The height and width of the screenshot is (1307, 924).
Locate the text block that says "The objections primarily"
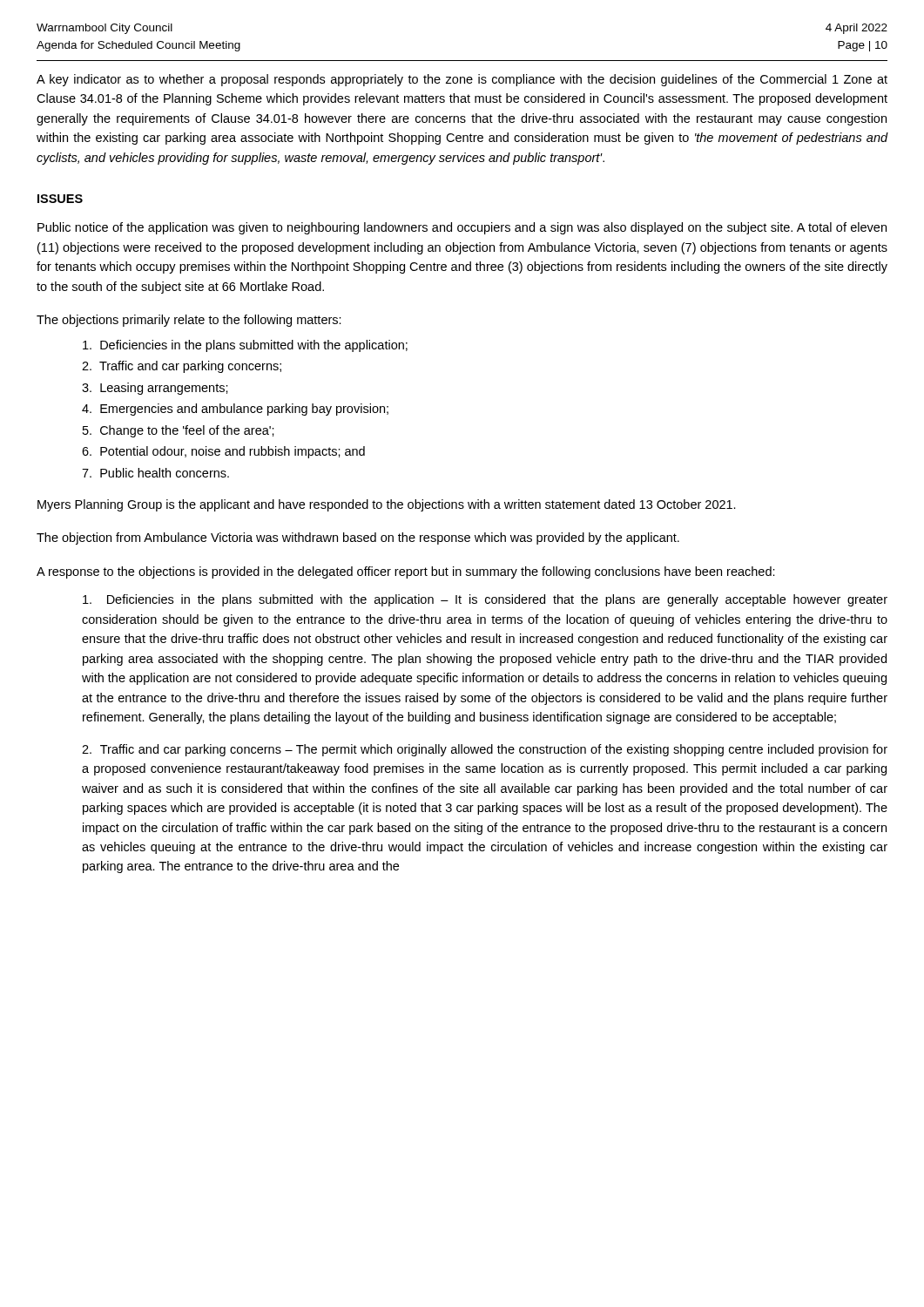tap(189, 320)
